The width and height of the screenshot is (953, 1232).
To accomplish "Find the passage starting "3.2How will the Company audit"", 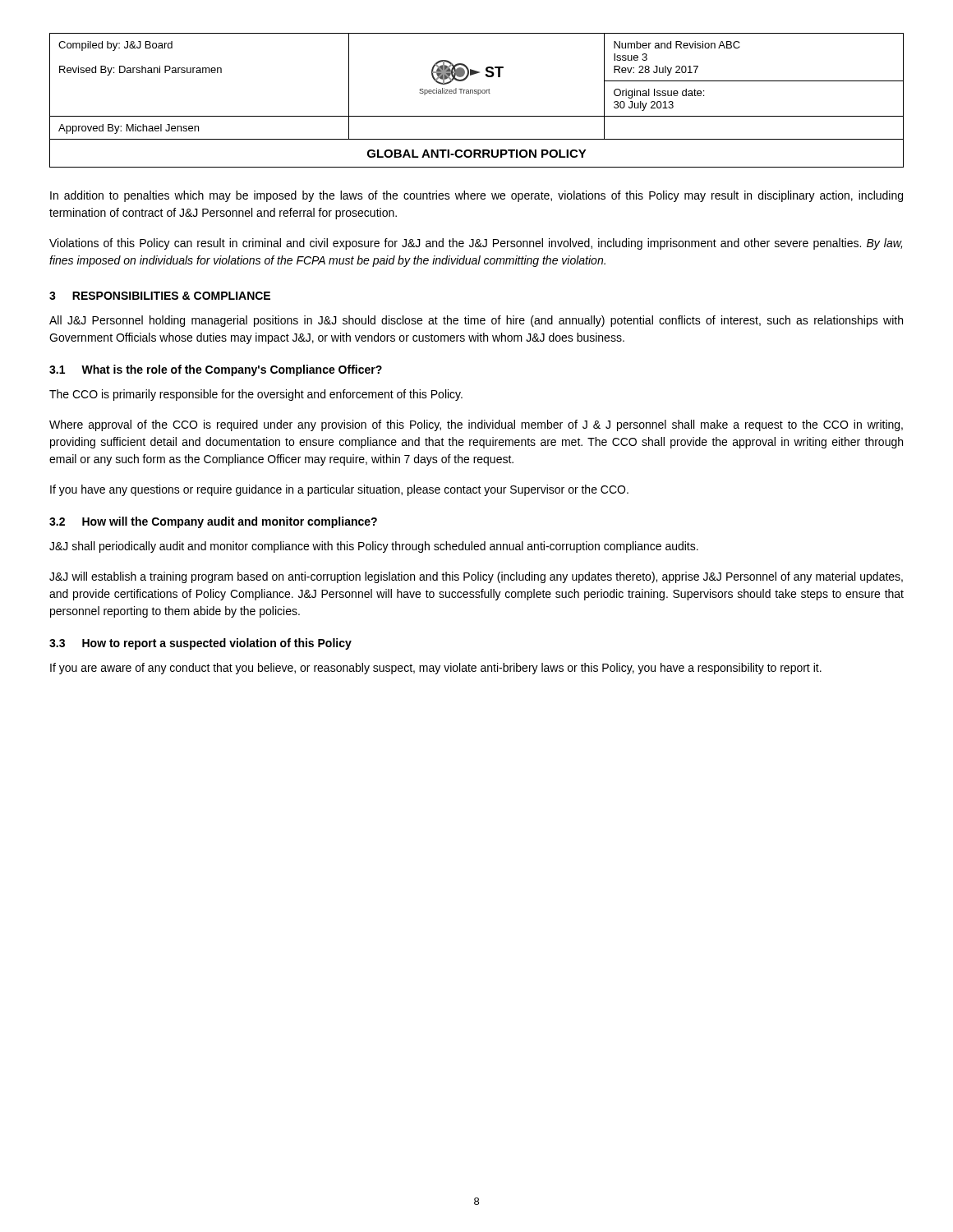I will pos(213,522).
